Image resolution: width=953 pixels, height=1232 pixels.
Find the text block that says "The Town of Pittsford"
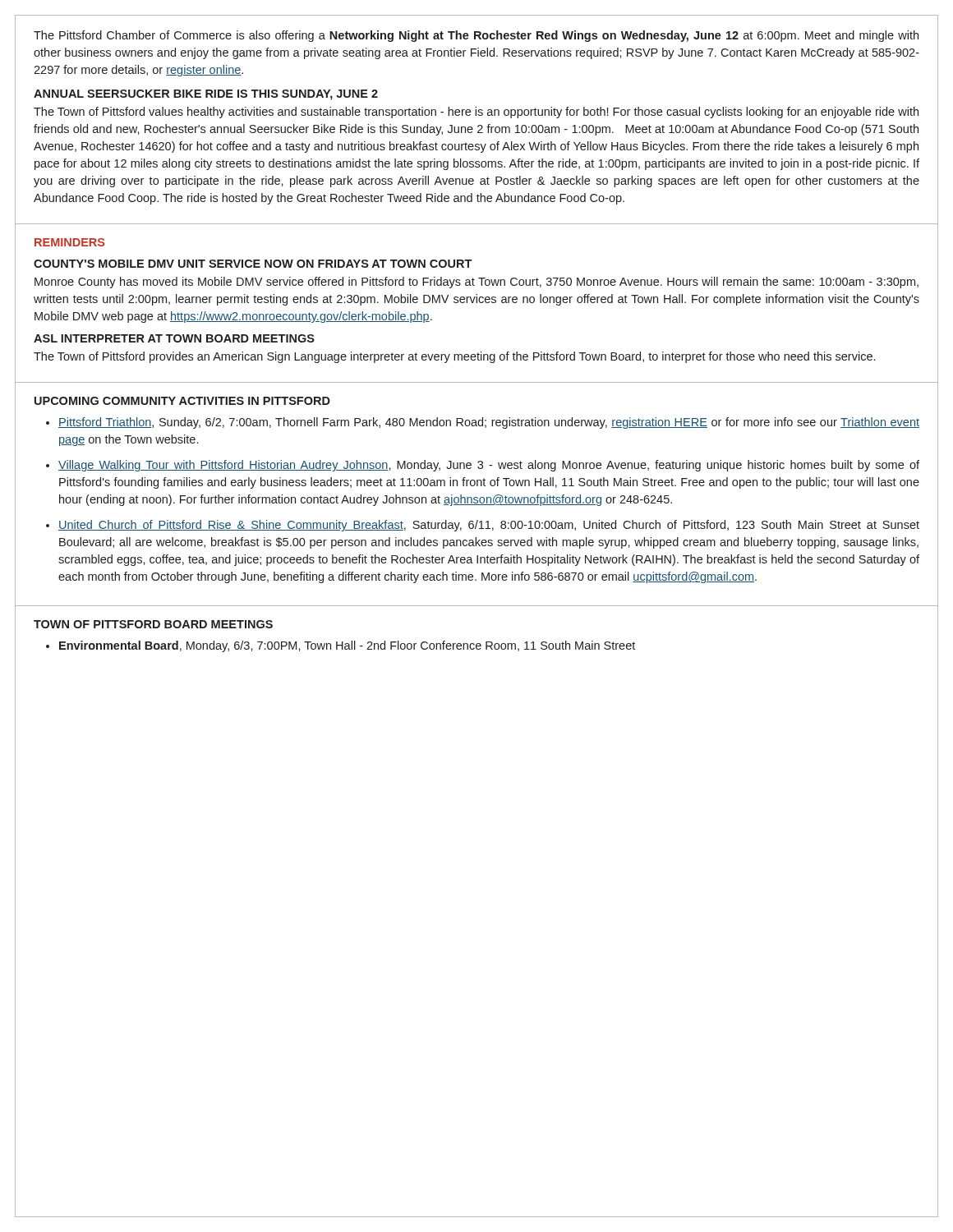pyautogui.click(x=476, y=357)
